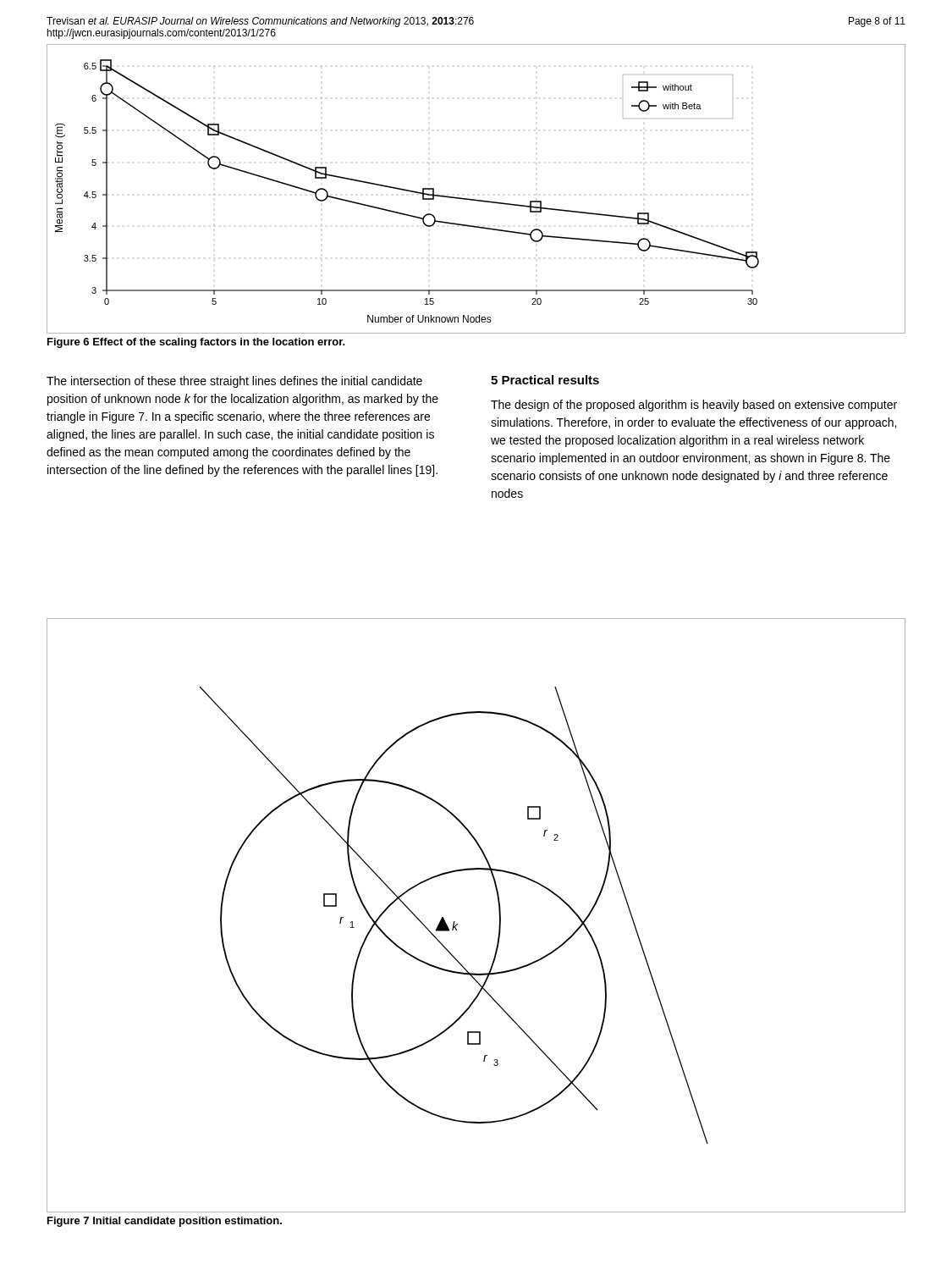The width and height of the screenshot is (952, 1270).
Task: Locate the text starting "The design of the proposed algorithm"
Action: click(x=694, y=449)
